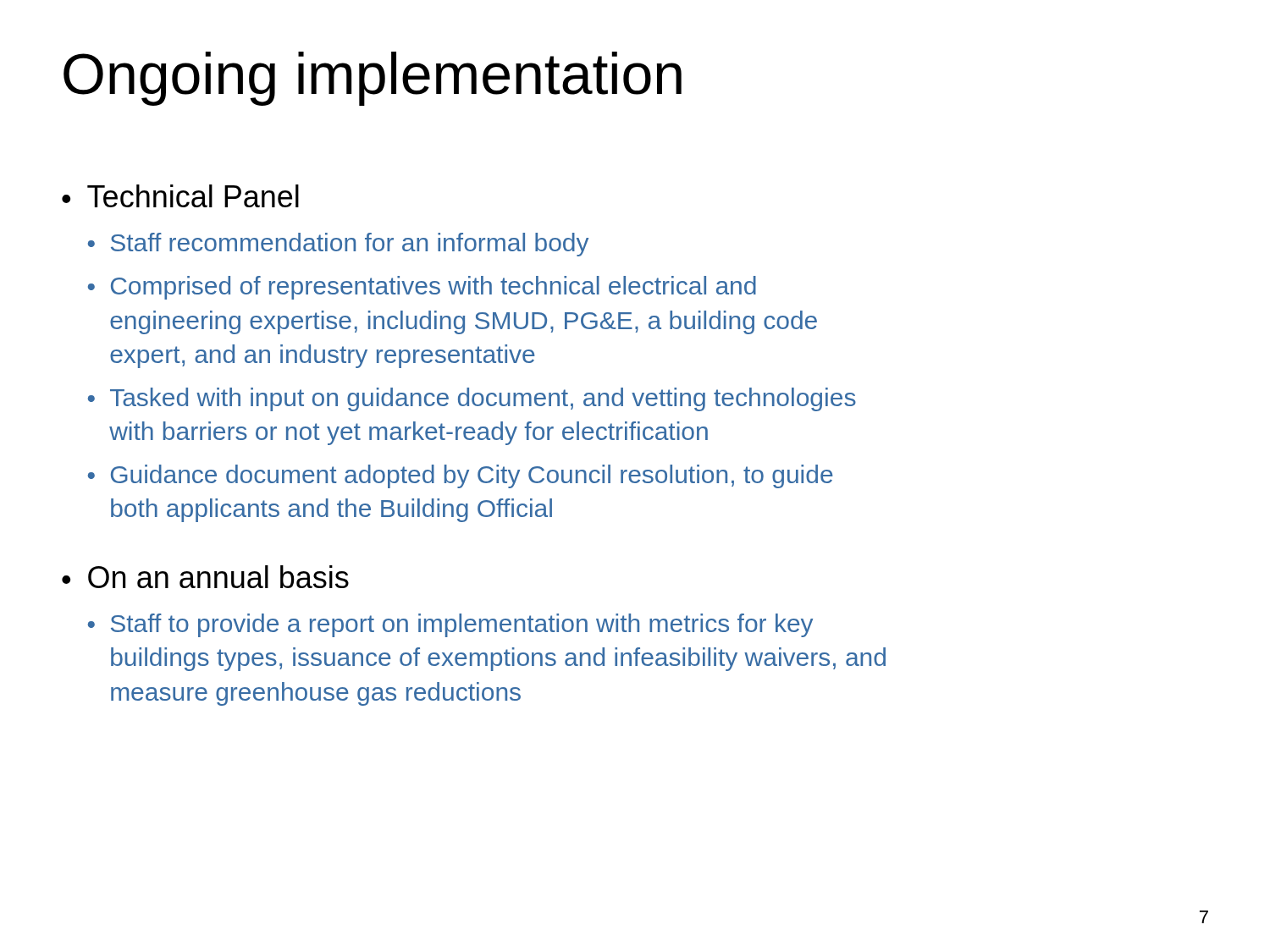Select the block starting "• Tasked with"

(472, 415)
